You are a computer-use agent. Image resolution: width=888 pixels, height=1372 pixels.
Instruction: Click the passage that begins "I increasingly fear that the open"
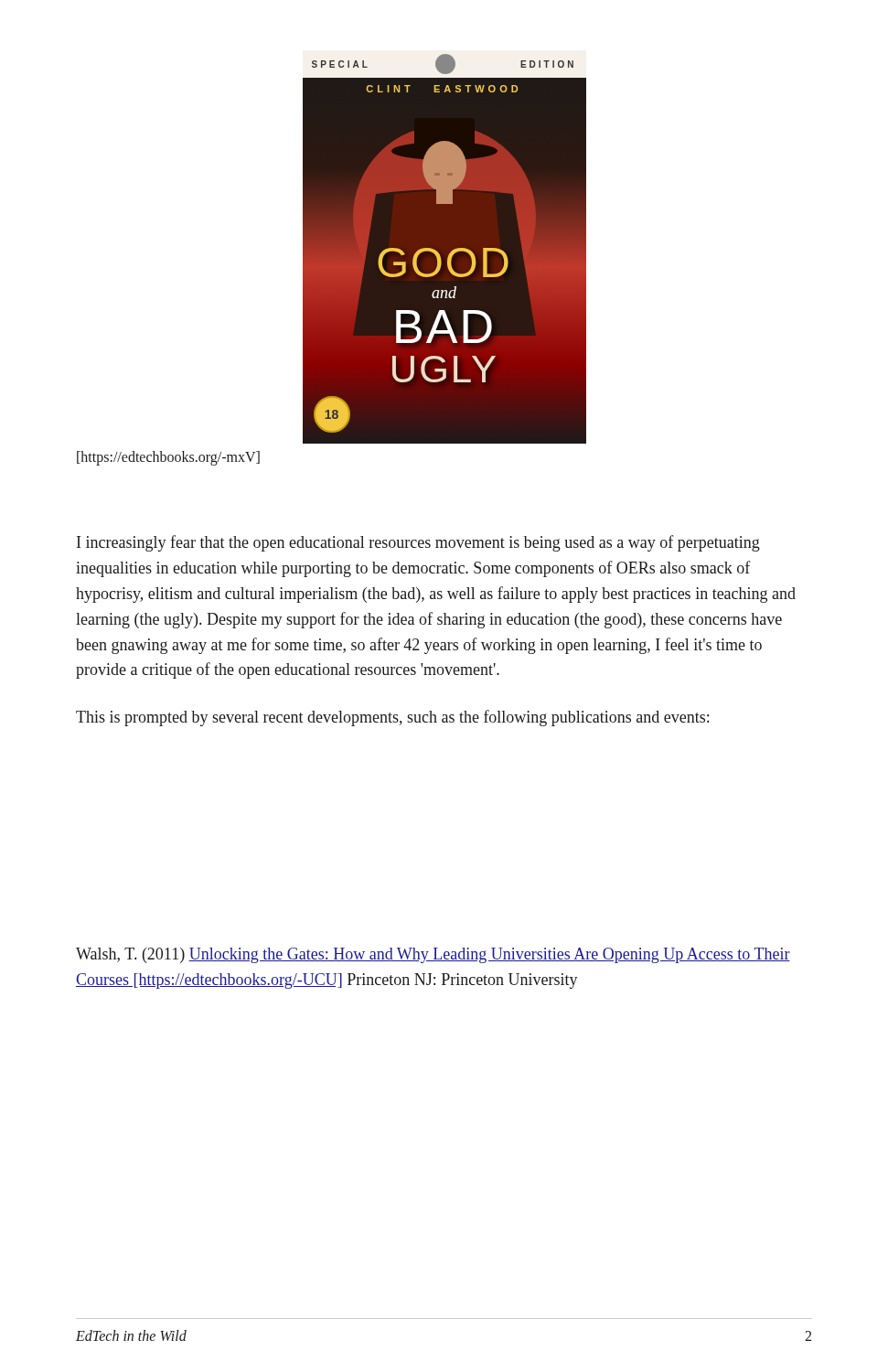[x=436, y=606]
